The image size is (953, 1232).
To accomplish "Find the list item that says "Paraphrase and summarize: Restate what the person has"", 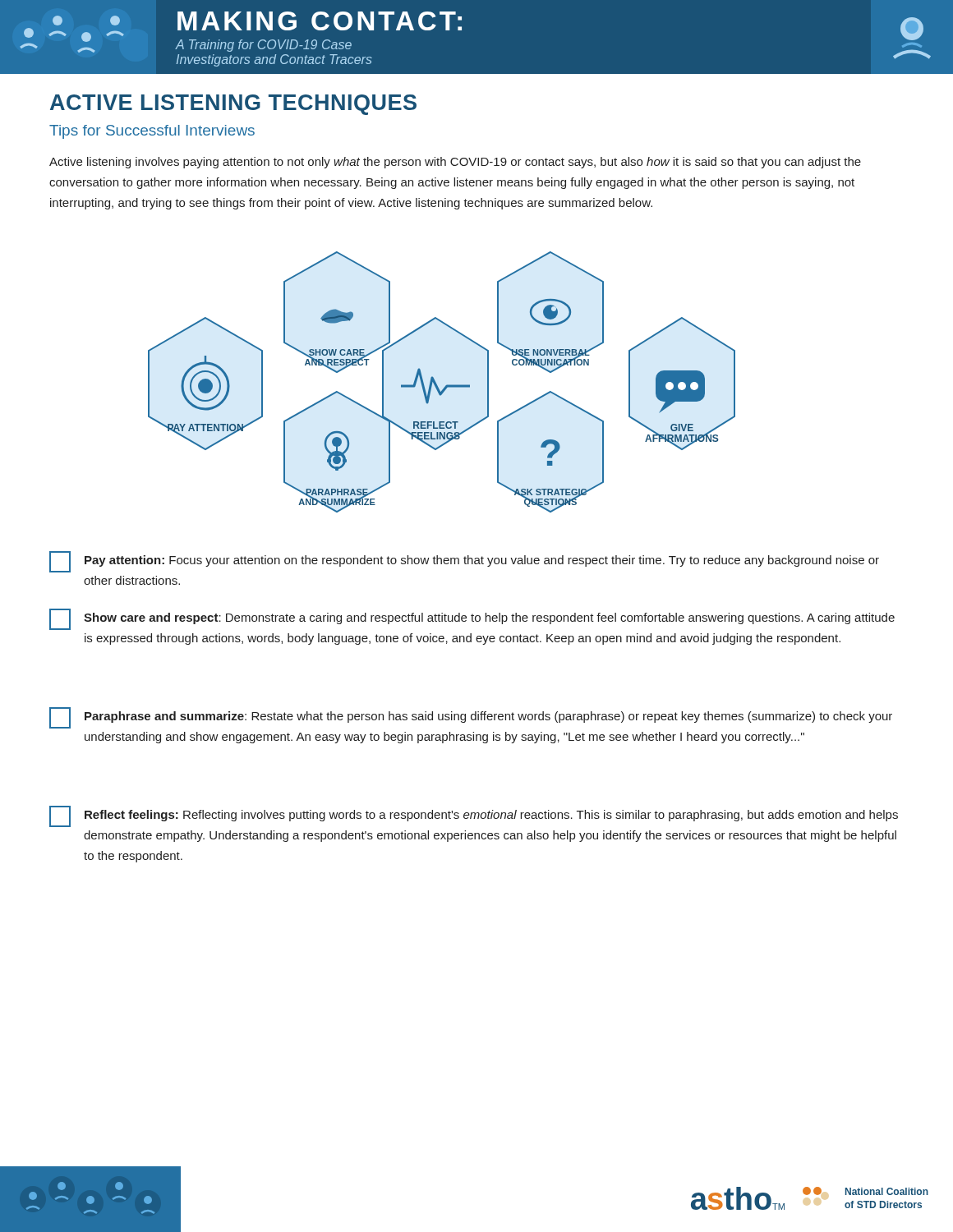I will 476,727.
